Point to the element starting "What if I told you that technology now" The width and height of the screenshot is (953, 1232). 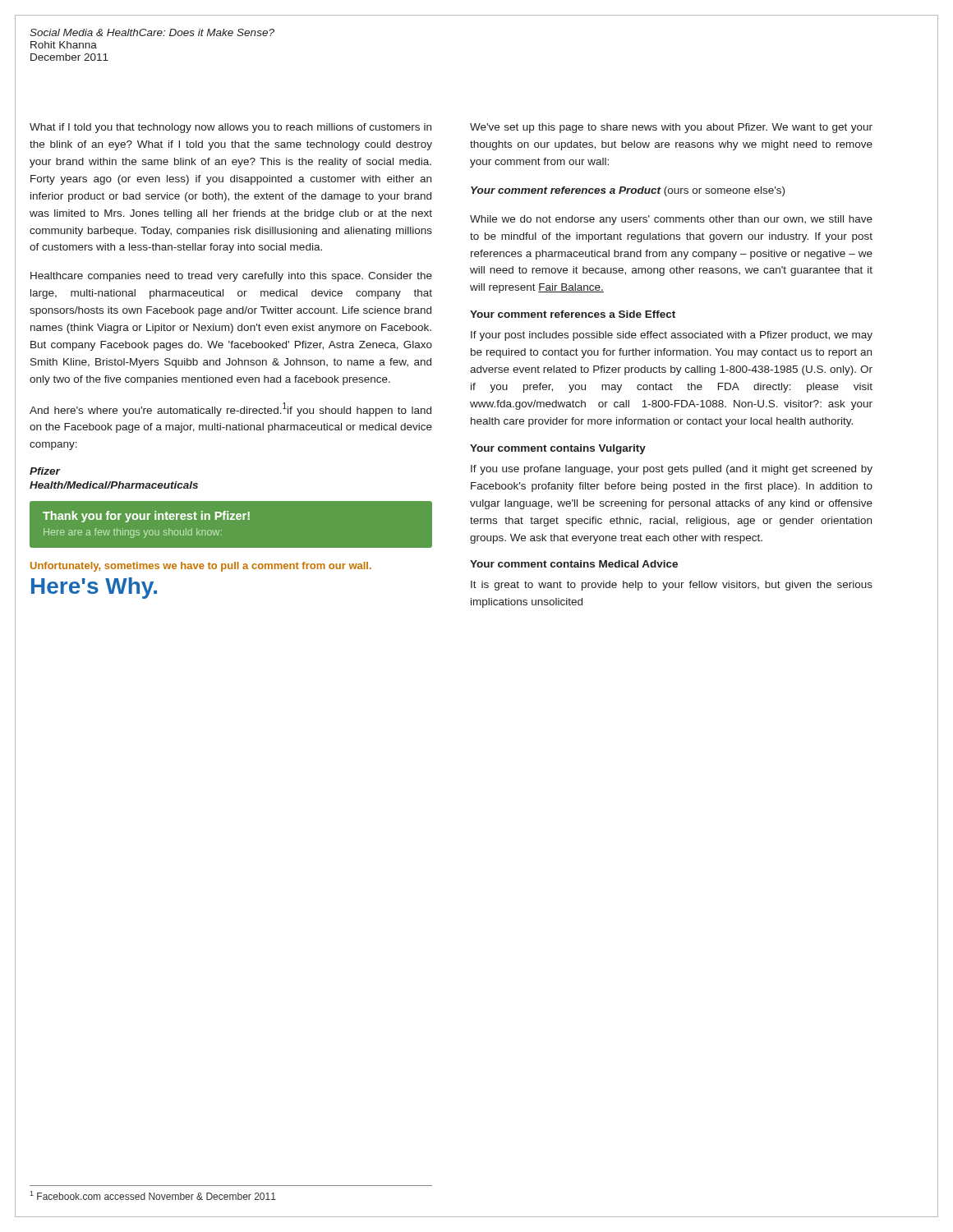[231, 188]
